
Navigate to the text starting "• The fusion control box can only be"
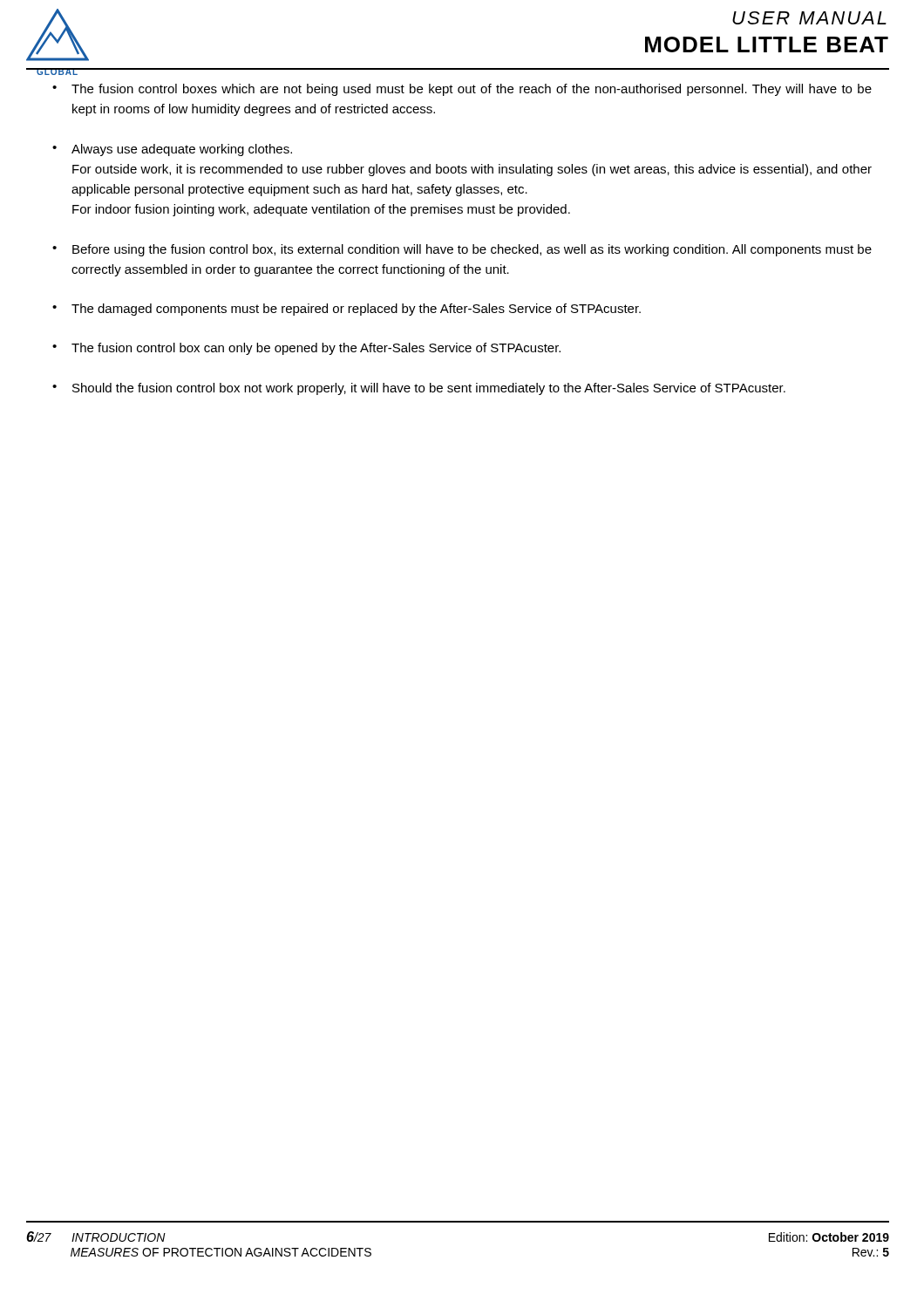coord(462,348)
